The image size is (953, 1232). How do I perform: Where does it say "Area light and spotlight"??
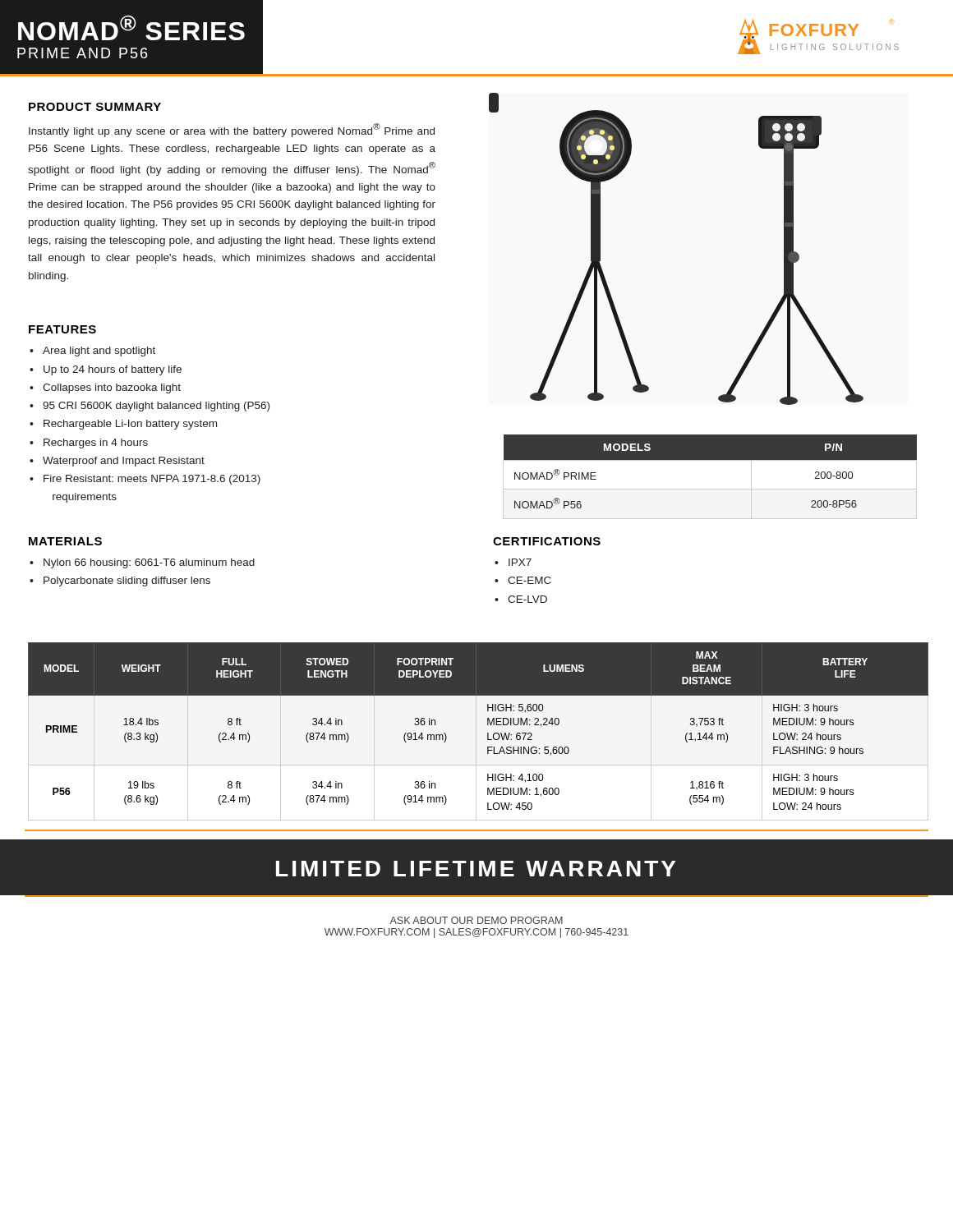pos(99,351)
